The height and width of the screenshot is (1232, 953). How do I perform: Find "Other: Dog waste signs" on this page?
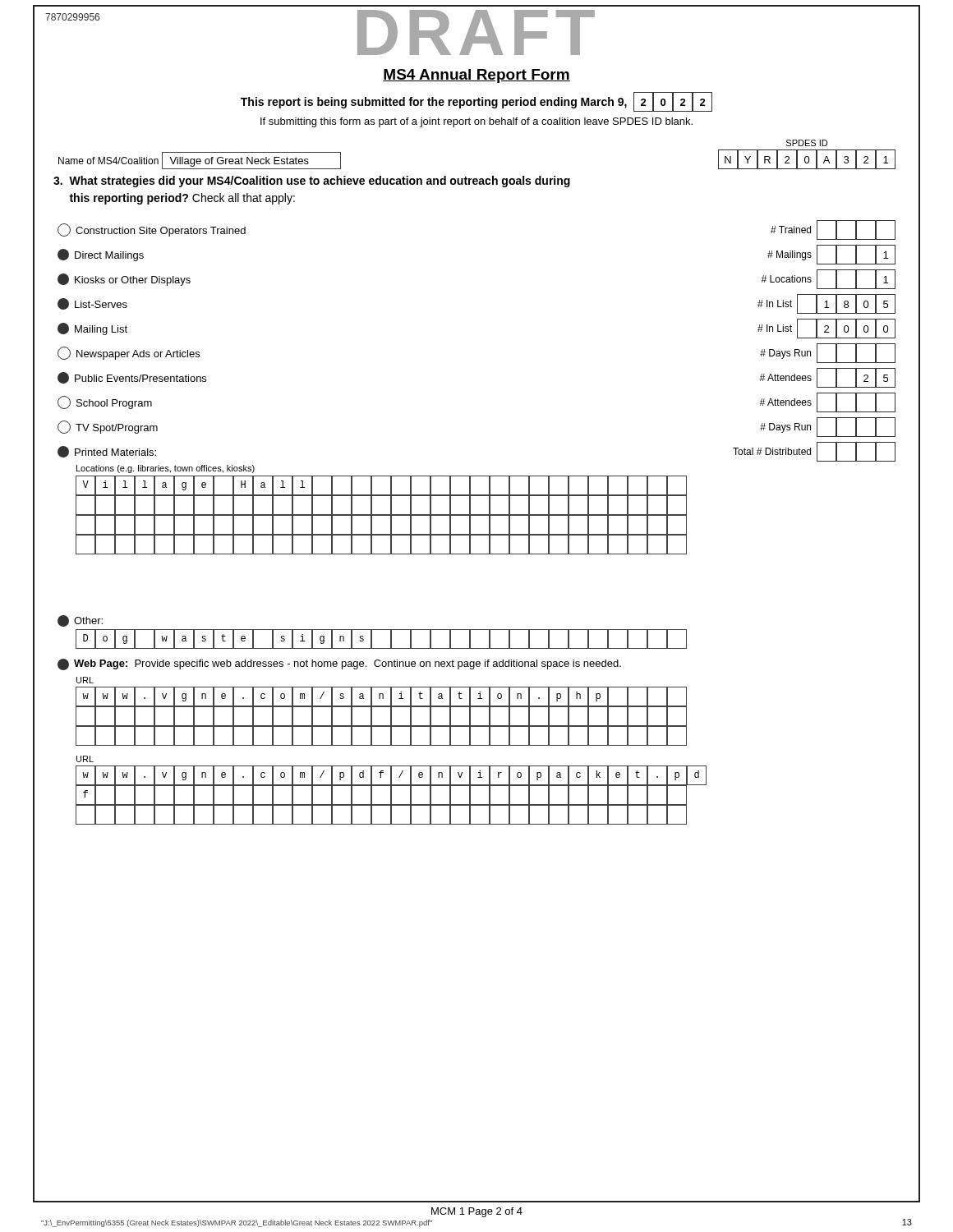click(x=476, y=632)
